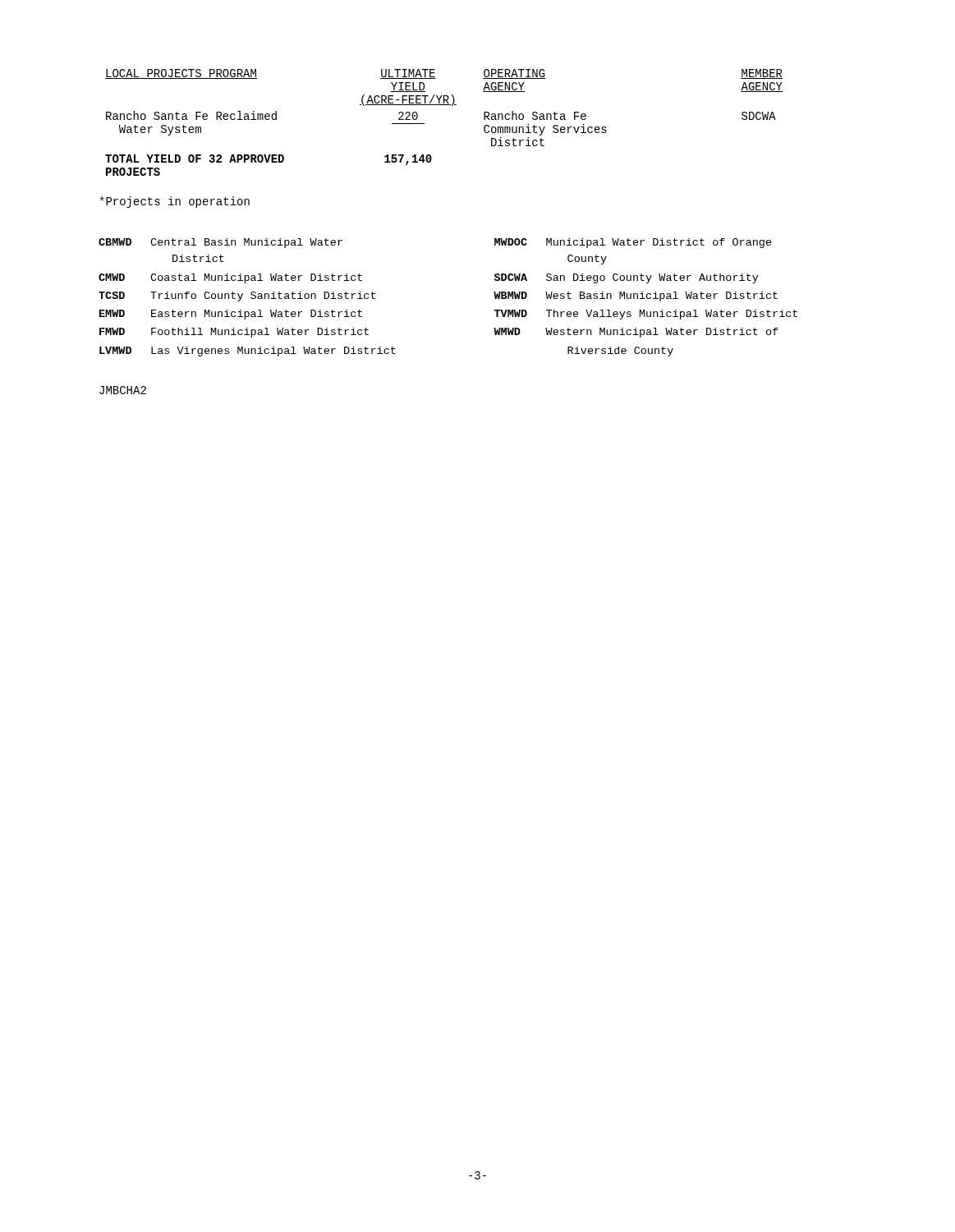The image size is (955, 1232).
Task: Find the table that mentions "LOCAL PROJECTS PROGRAM"
Action: coord(494,123)
